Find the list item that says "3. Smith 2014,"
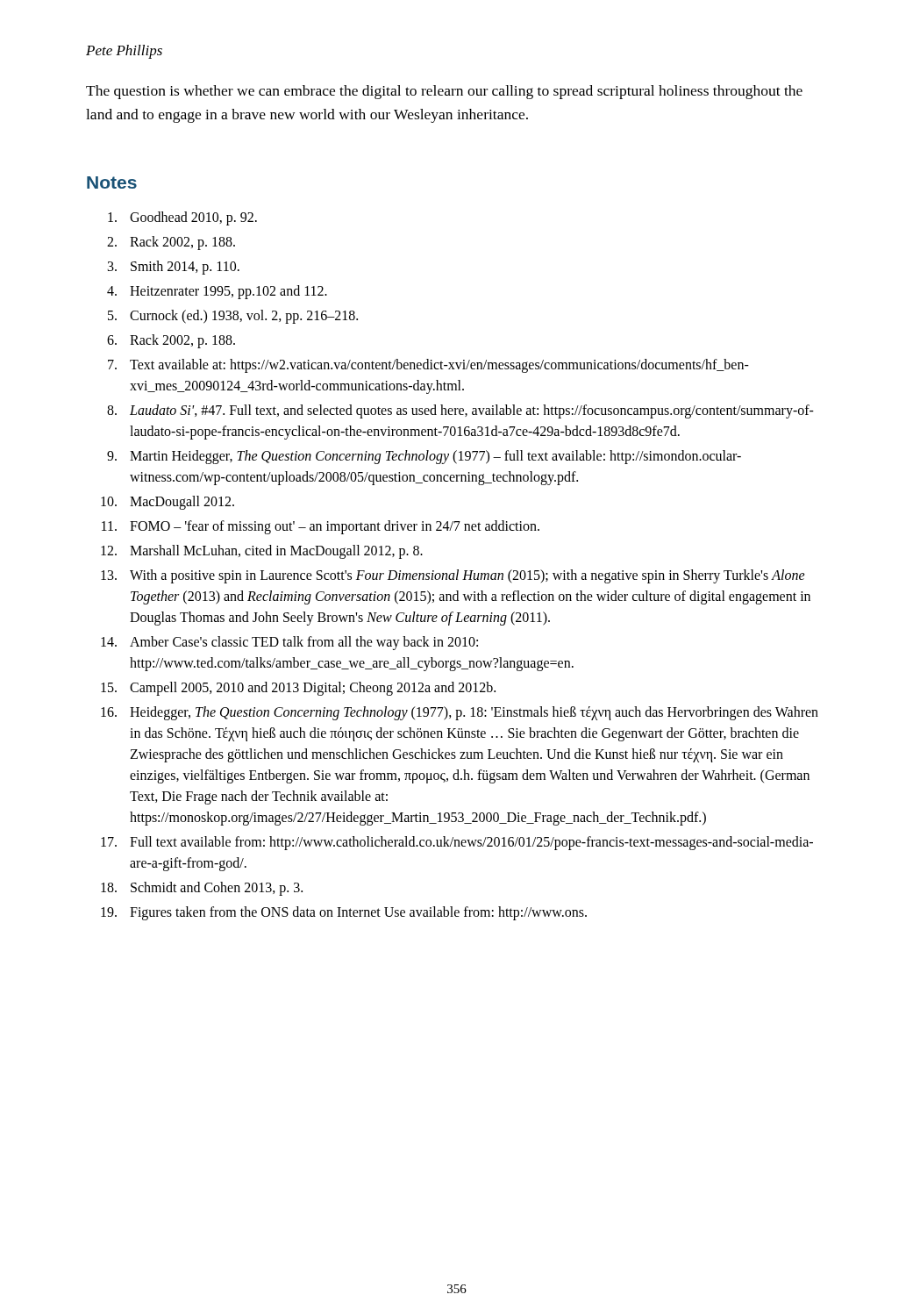913x1316 pixels. click(163, 267)
